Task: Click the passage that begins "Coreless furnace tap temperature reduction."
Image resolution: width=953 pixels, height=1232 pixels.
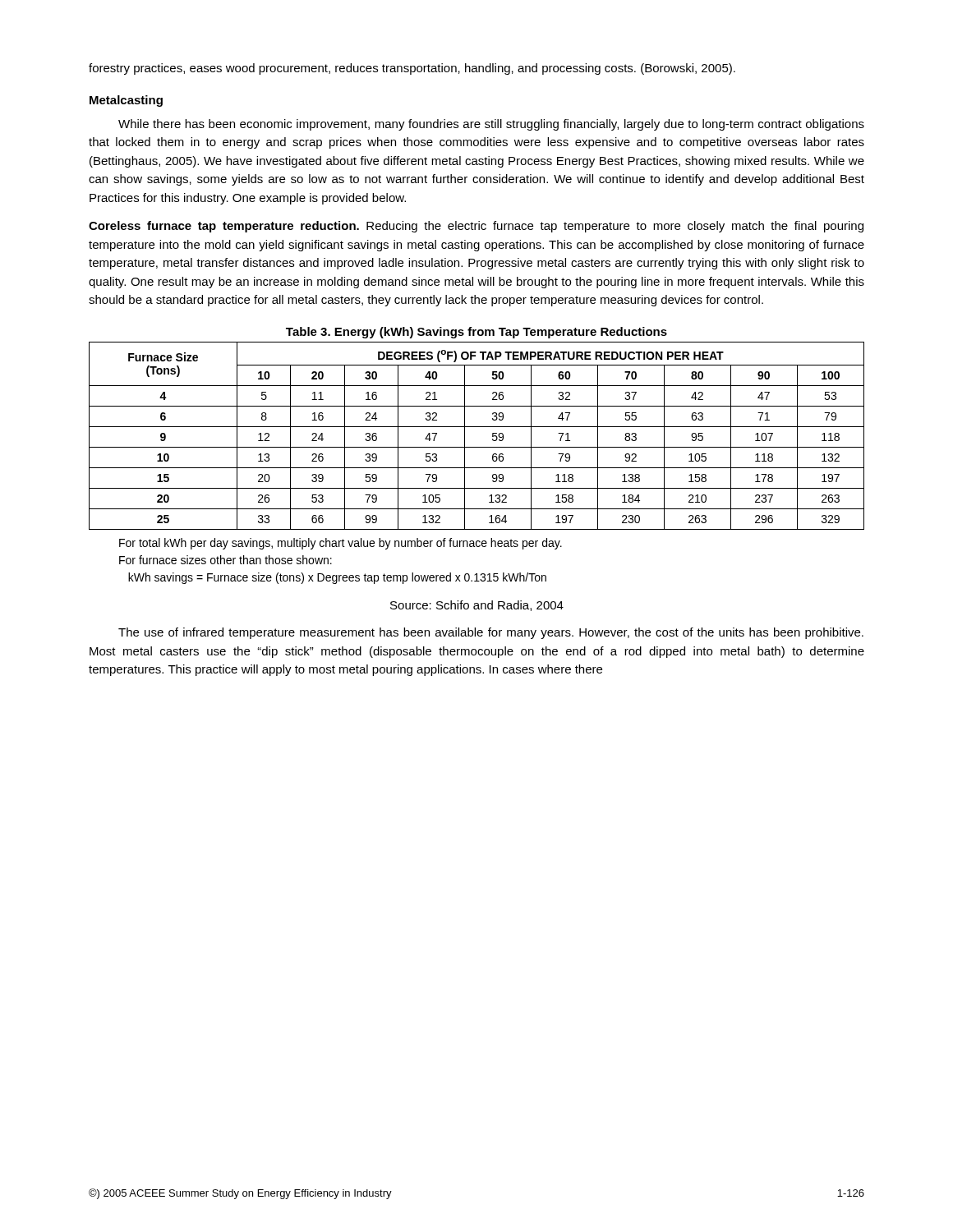Action: [476, 262]
